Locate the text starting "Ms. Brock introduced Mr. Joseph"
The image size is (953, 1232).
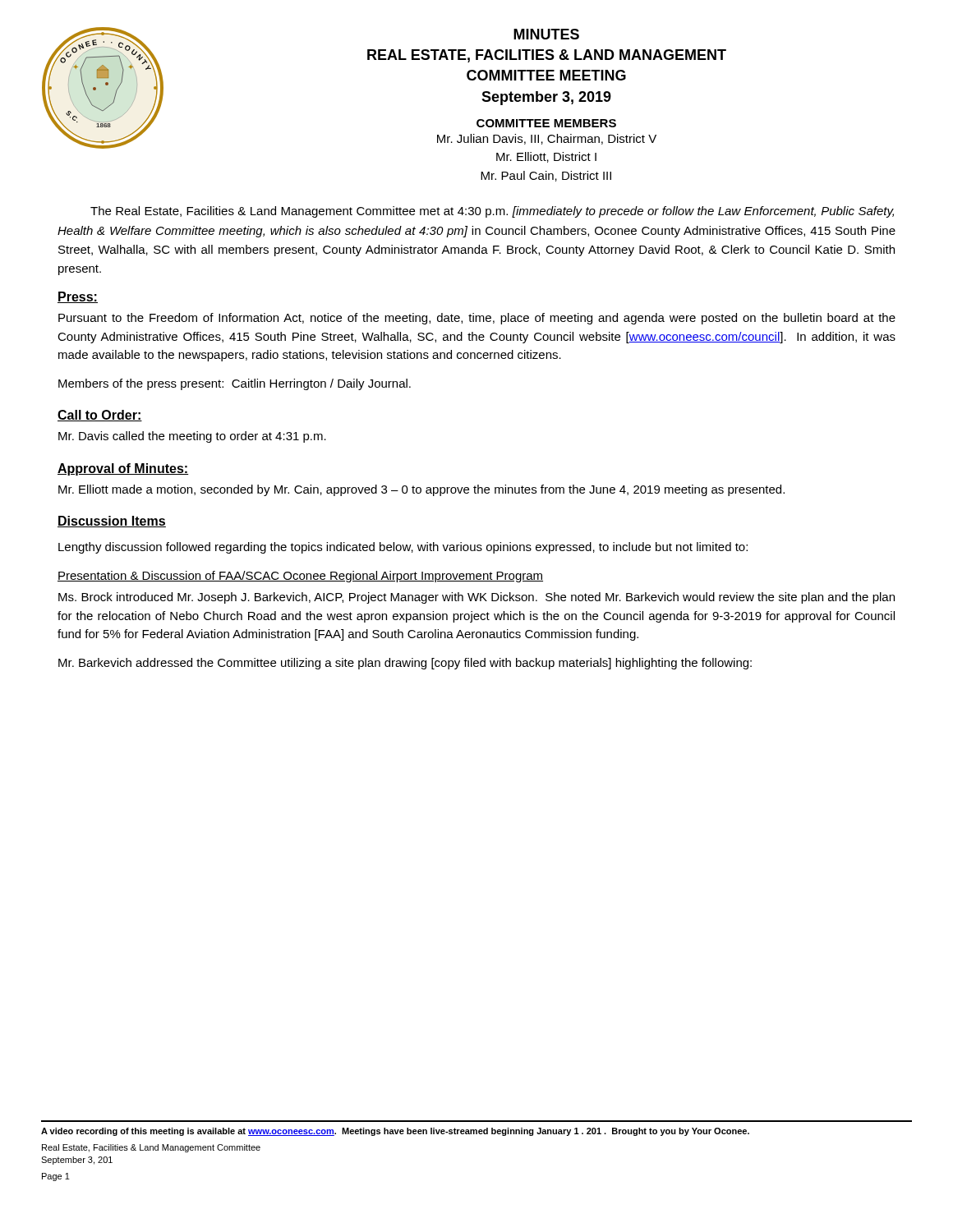coord(476,616)
